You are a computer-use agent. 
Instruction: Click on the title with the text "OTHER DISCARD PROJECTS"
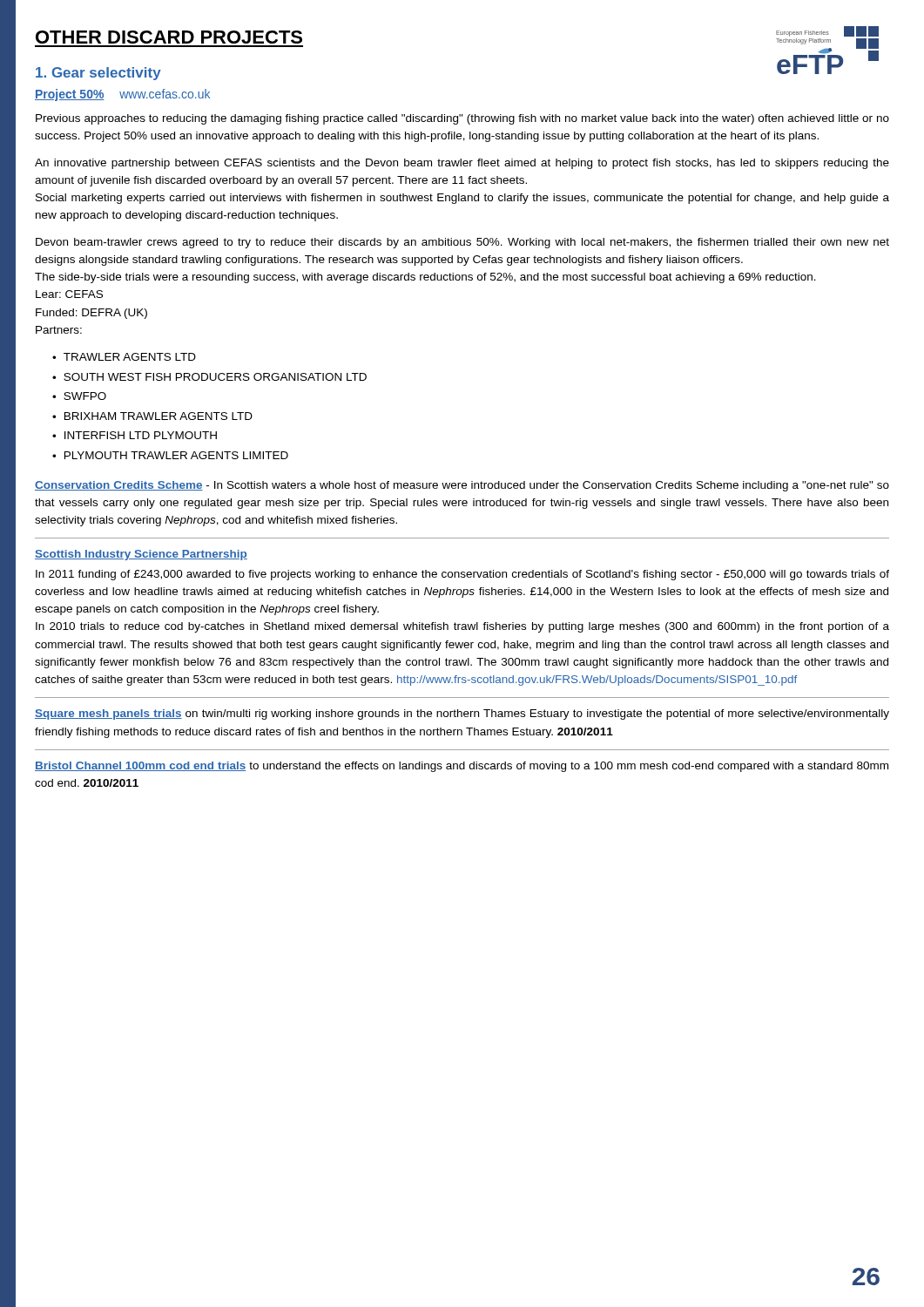[x=169, y=37]
